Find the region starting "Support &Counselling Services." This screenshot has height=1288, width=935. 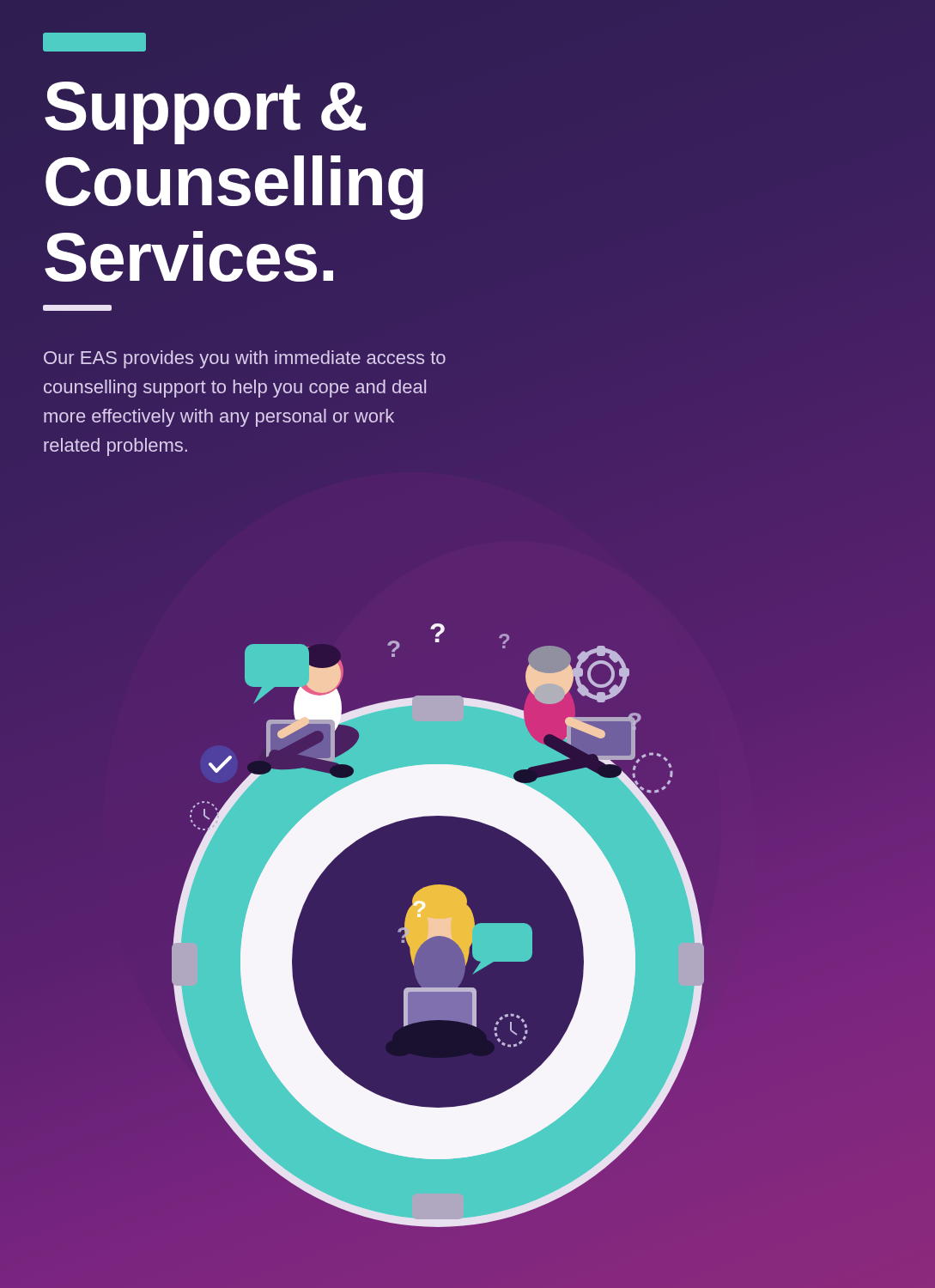pos(365,182)
